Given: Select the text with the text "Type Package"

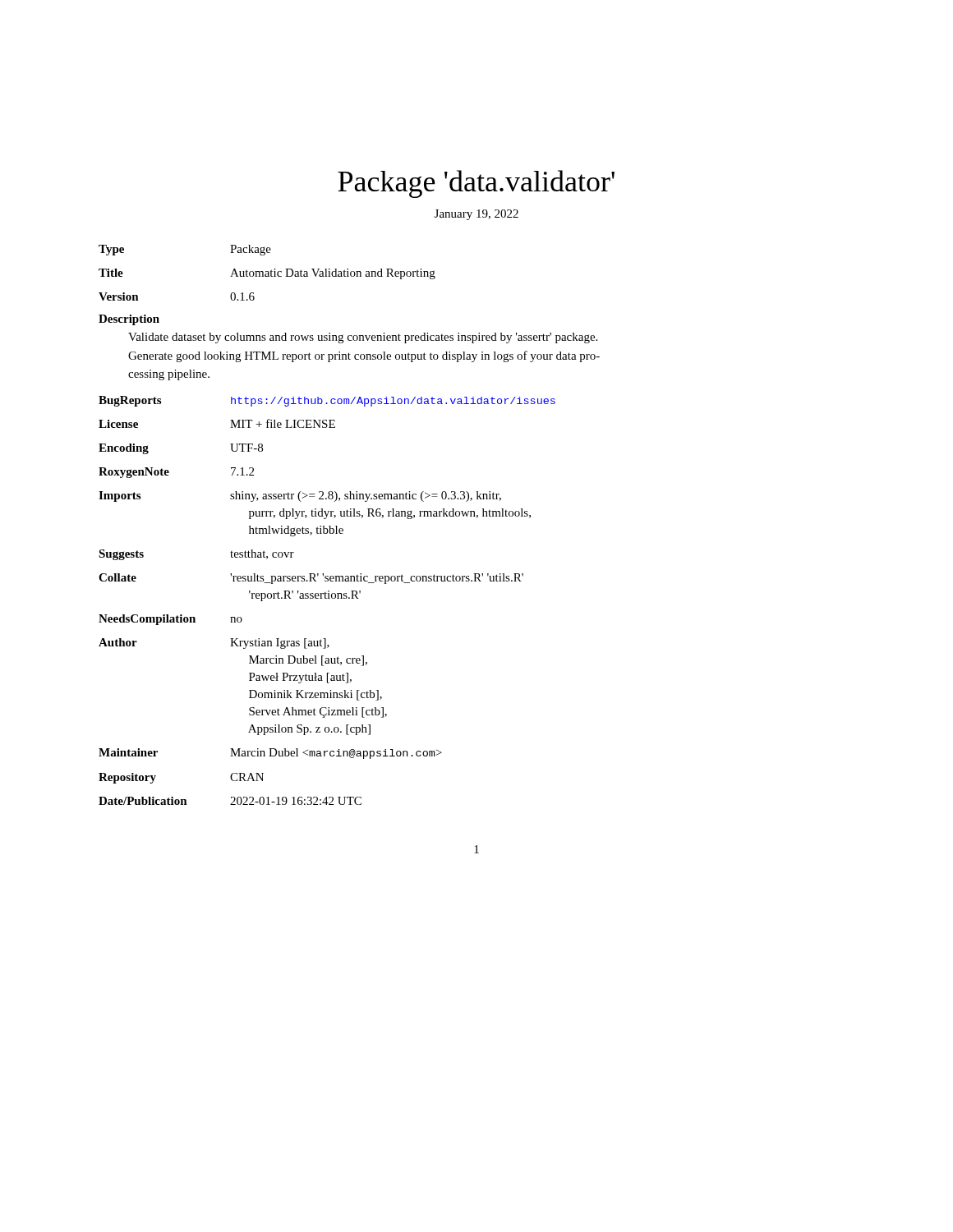Looking at the screenshot, I should (x=110, y=250).
